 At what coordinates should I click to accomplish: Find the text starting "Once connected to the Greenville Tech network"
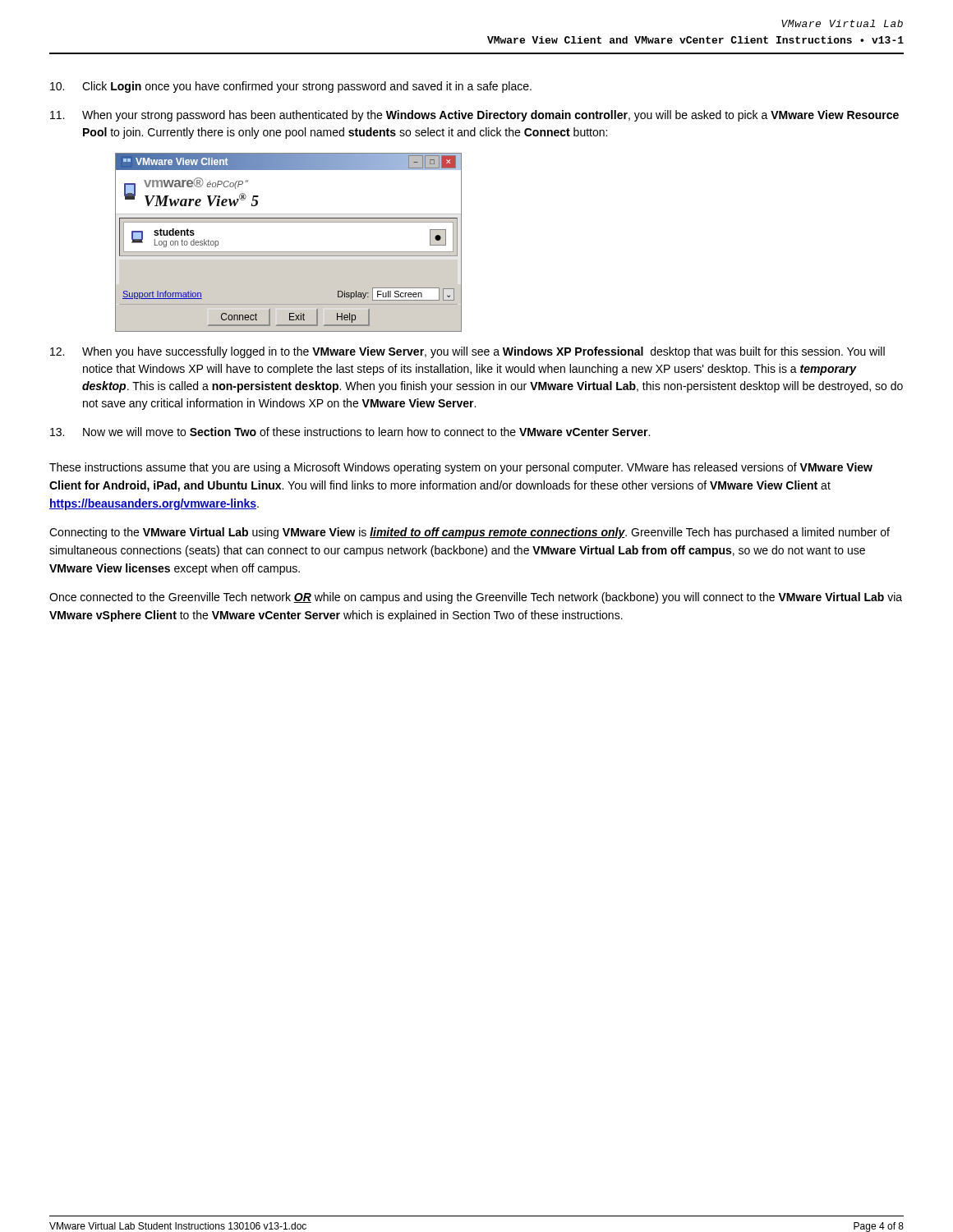pyautogui.click(x=476, y=606)
